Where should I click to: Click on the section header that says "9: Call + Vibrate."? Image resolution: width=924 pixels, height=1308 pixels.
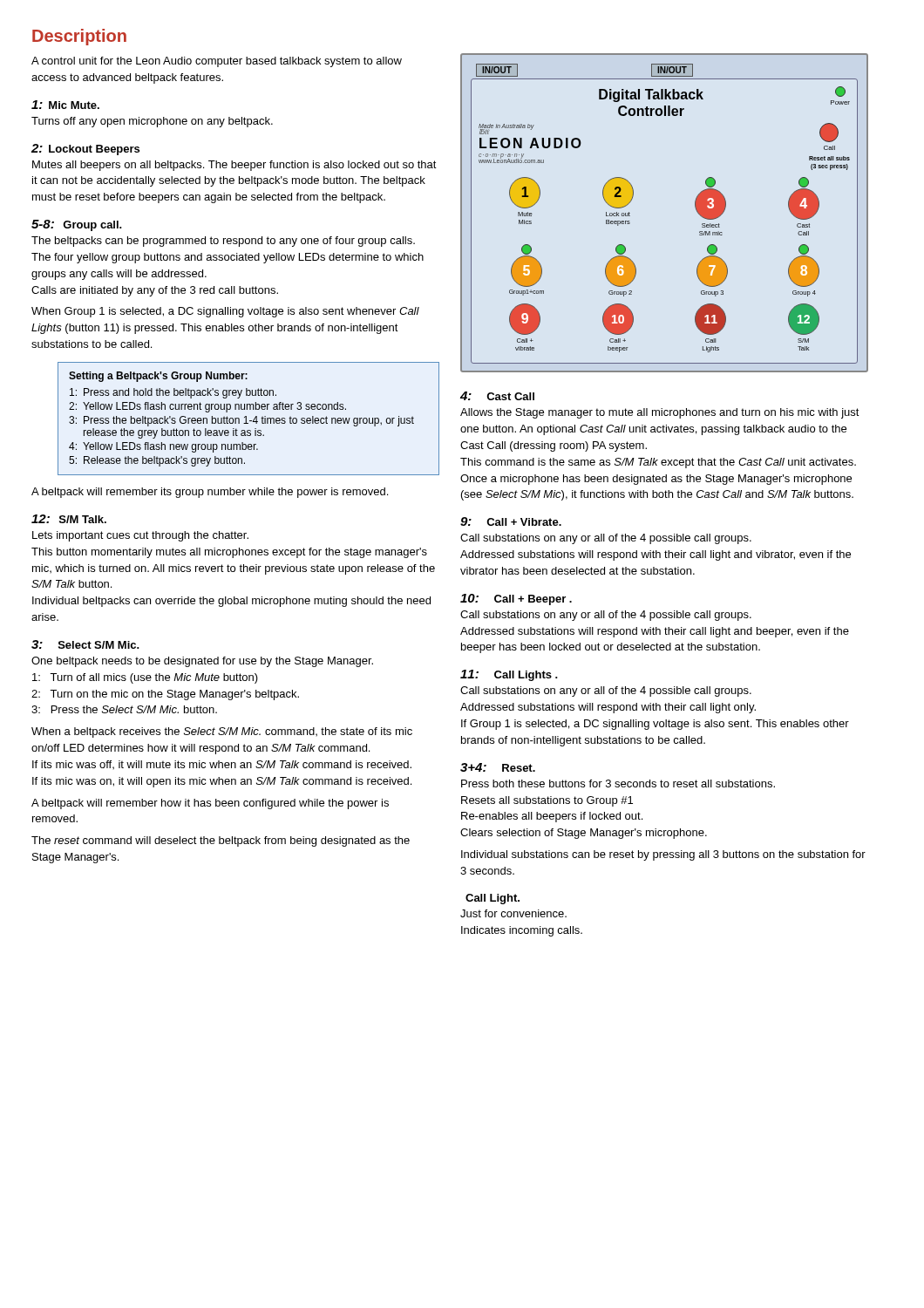[511, 521]
